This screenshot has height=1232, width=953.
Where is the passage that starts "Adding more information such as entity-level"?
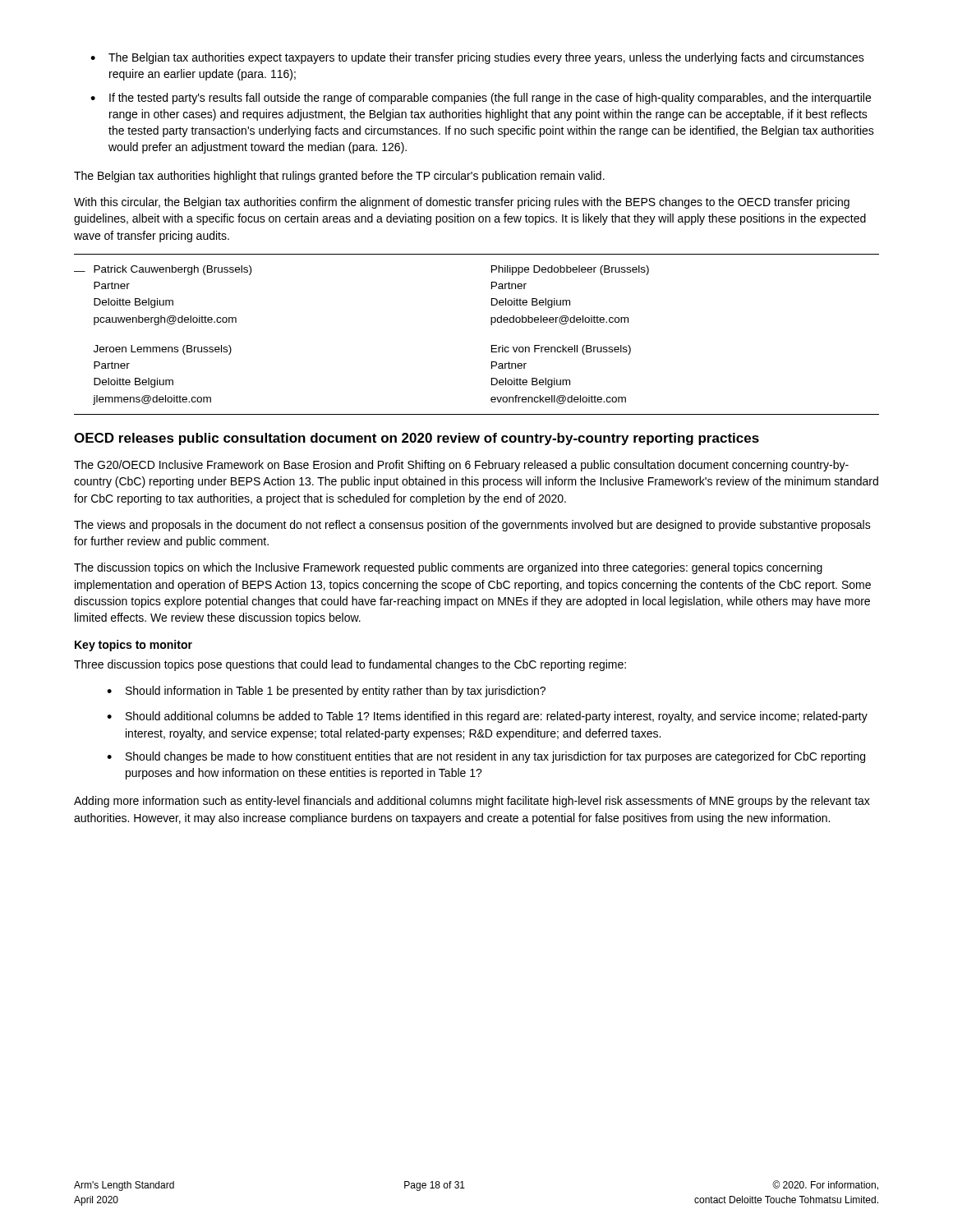tap(472, 810)
